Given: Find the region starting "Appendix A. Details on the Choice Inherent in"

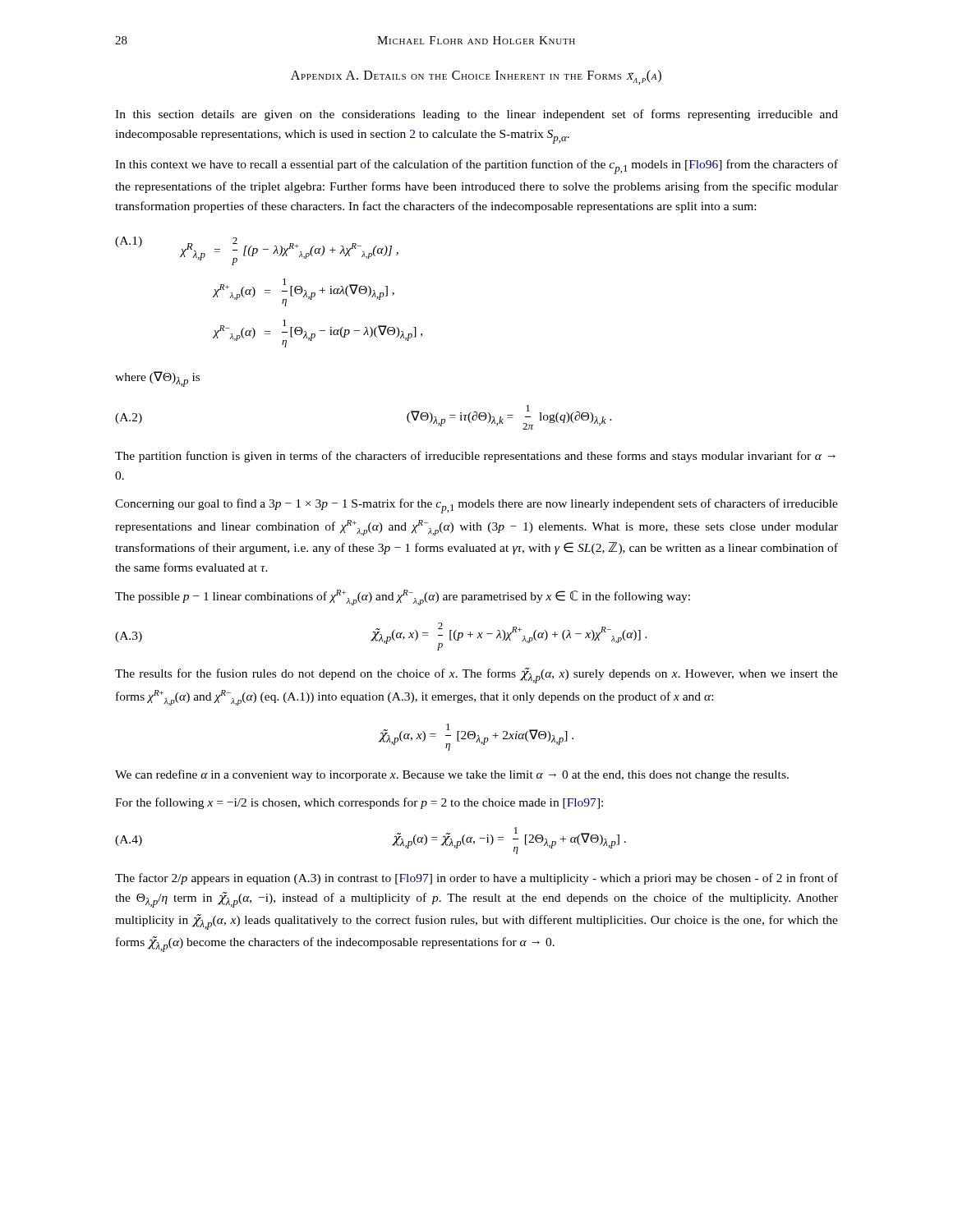Looking at the screenshot, I should point(476,77).
